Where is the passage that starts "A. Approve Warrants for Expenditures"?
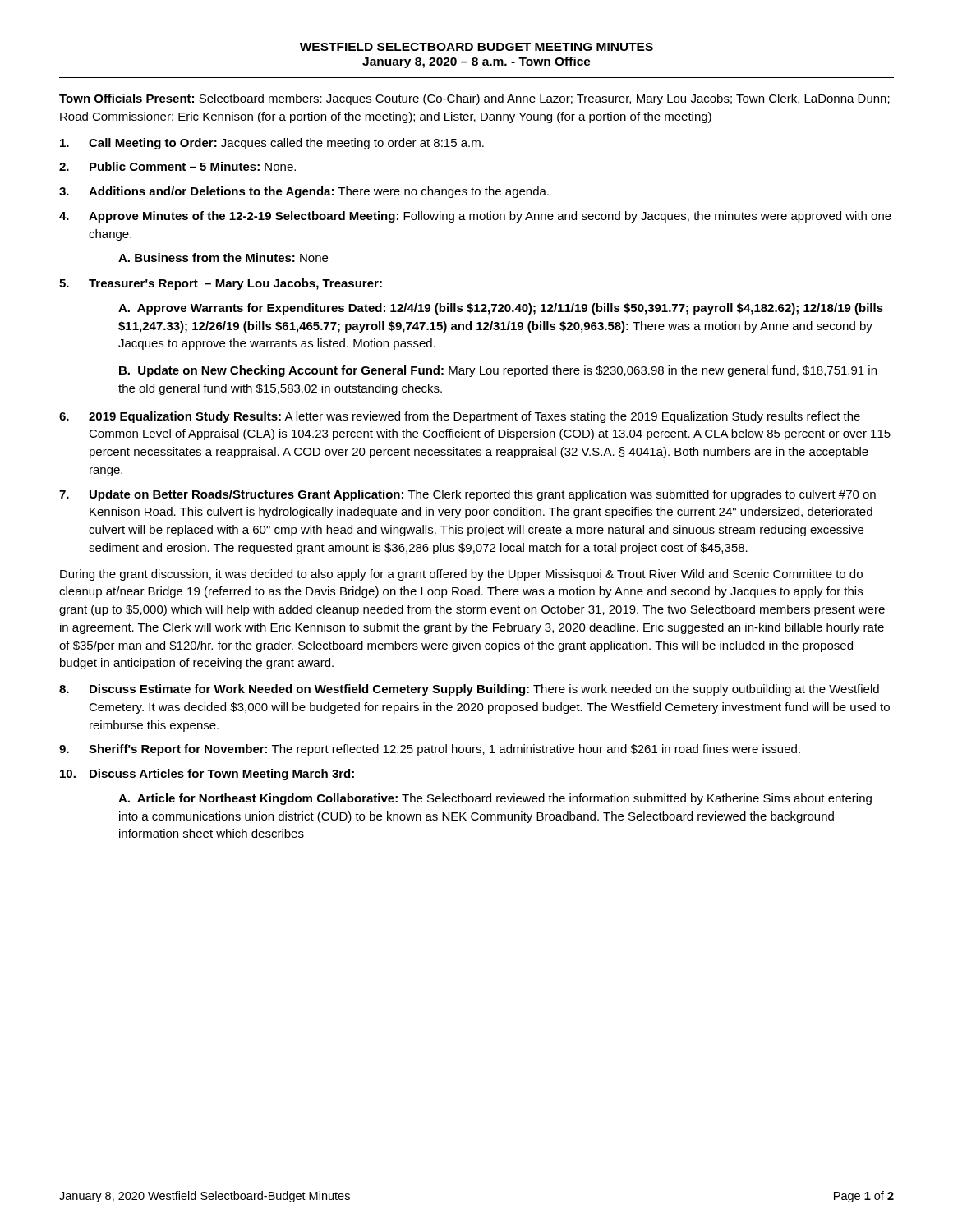The width and height of the screenshot is (953, 1232). (501, 325)
